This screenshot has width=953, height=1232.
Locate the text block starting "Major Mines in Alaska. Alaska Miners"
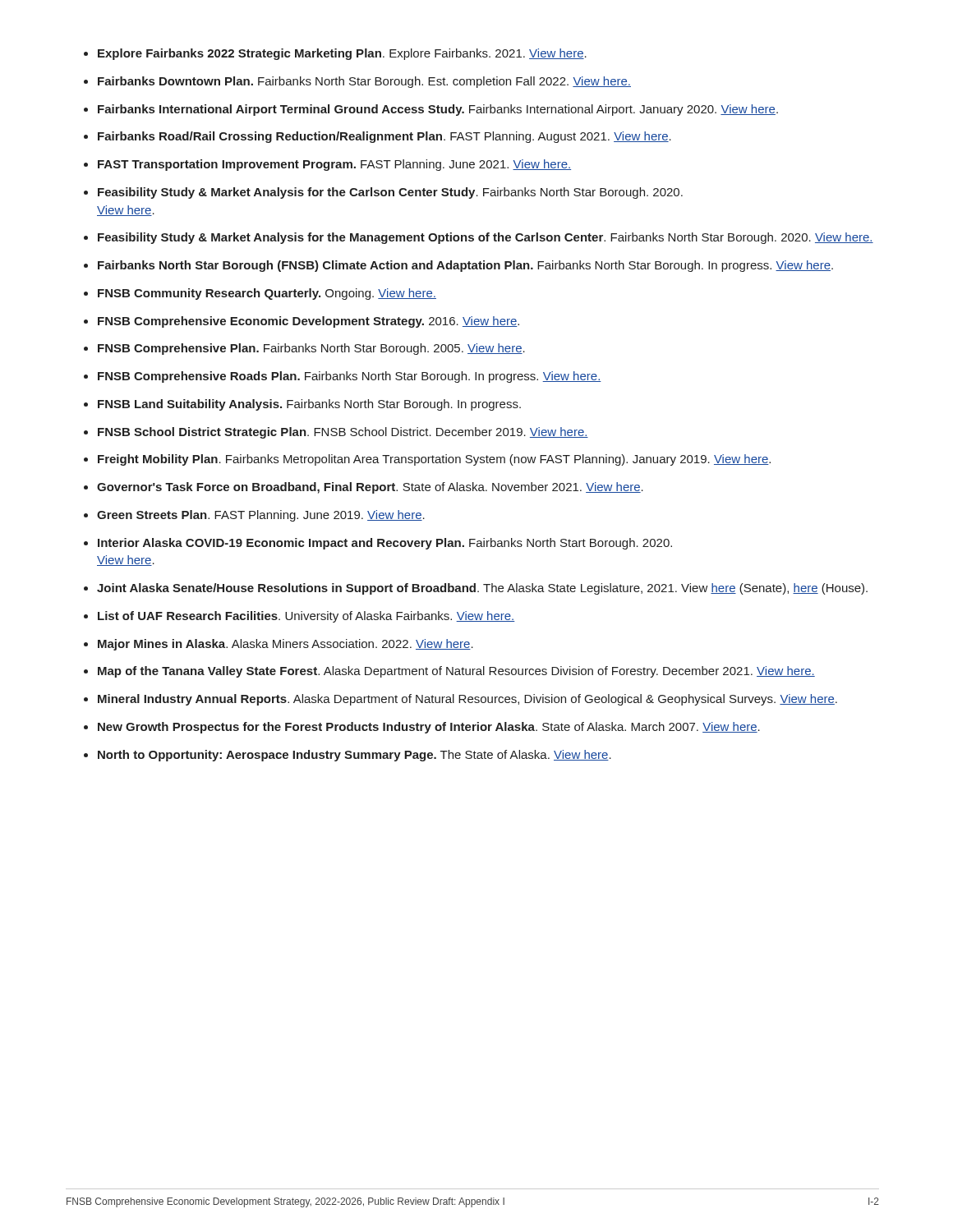coord(285,643)
